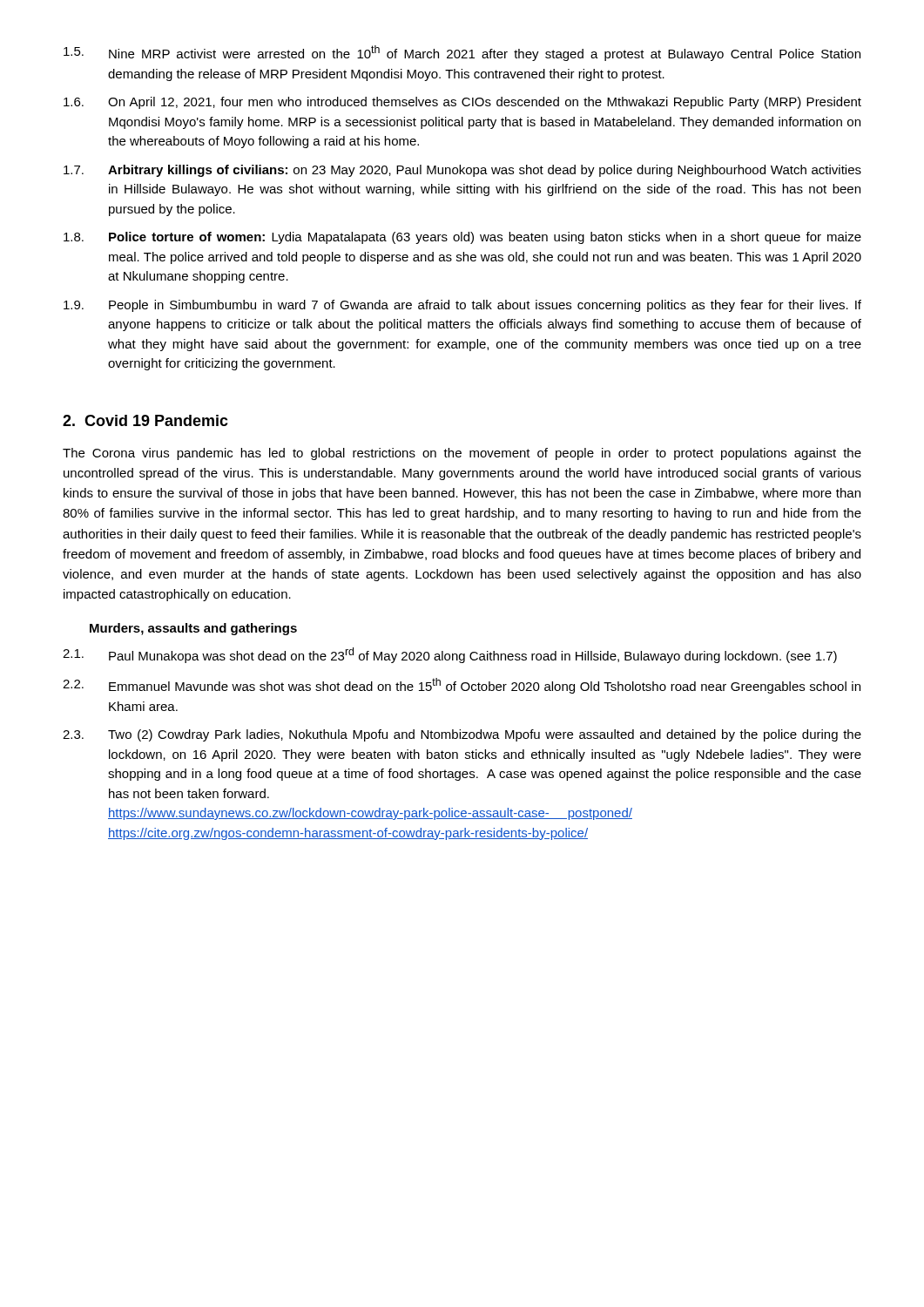Click on the list item containing "9. People in Simbumbumbu in"
The height and width of the screenshot is (1307, 924).
coord(462,334)
